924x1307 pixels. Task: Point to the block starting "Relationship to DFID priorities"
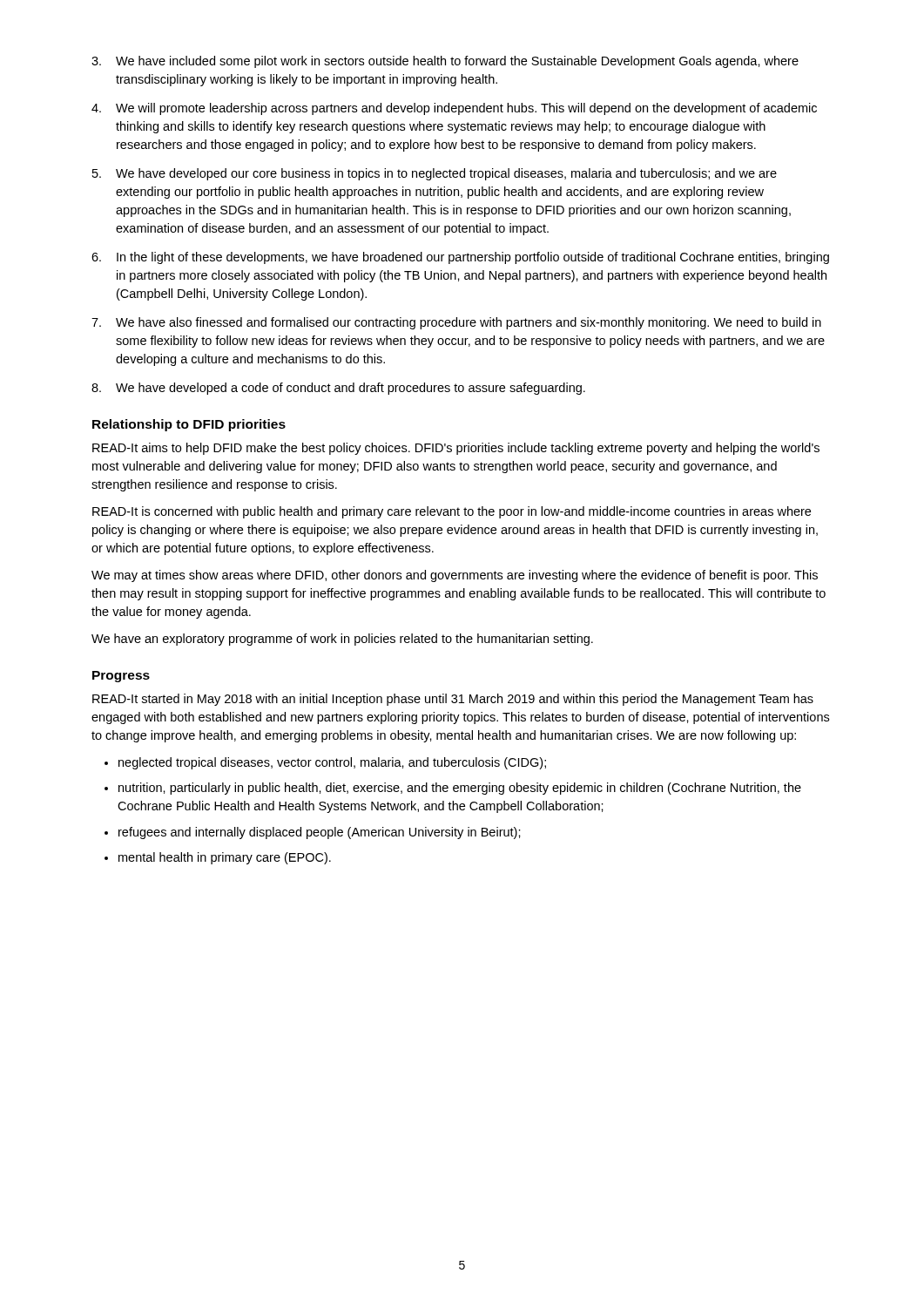coord(189,424)
